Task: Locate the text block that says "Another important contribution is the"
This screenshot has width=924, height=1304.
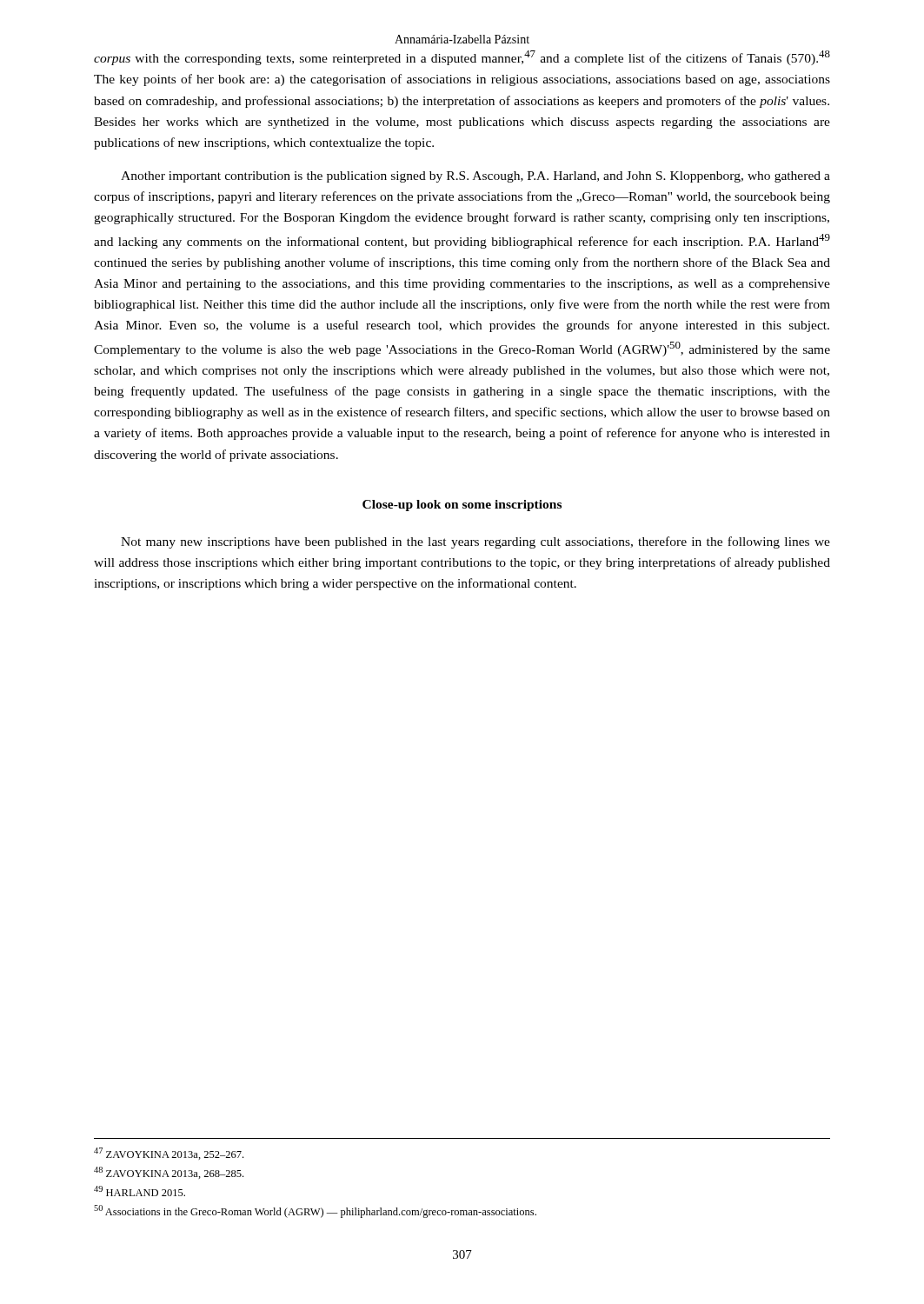Action: click(x=462, y=315)
